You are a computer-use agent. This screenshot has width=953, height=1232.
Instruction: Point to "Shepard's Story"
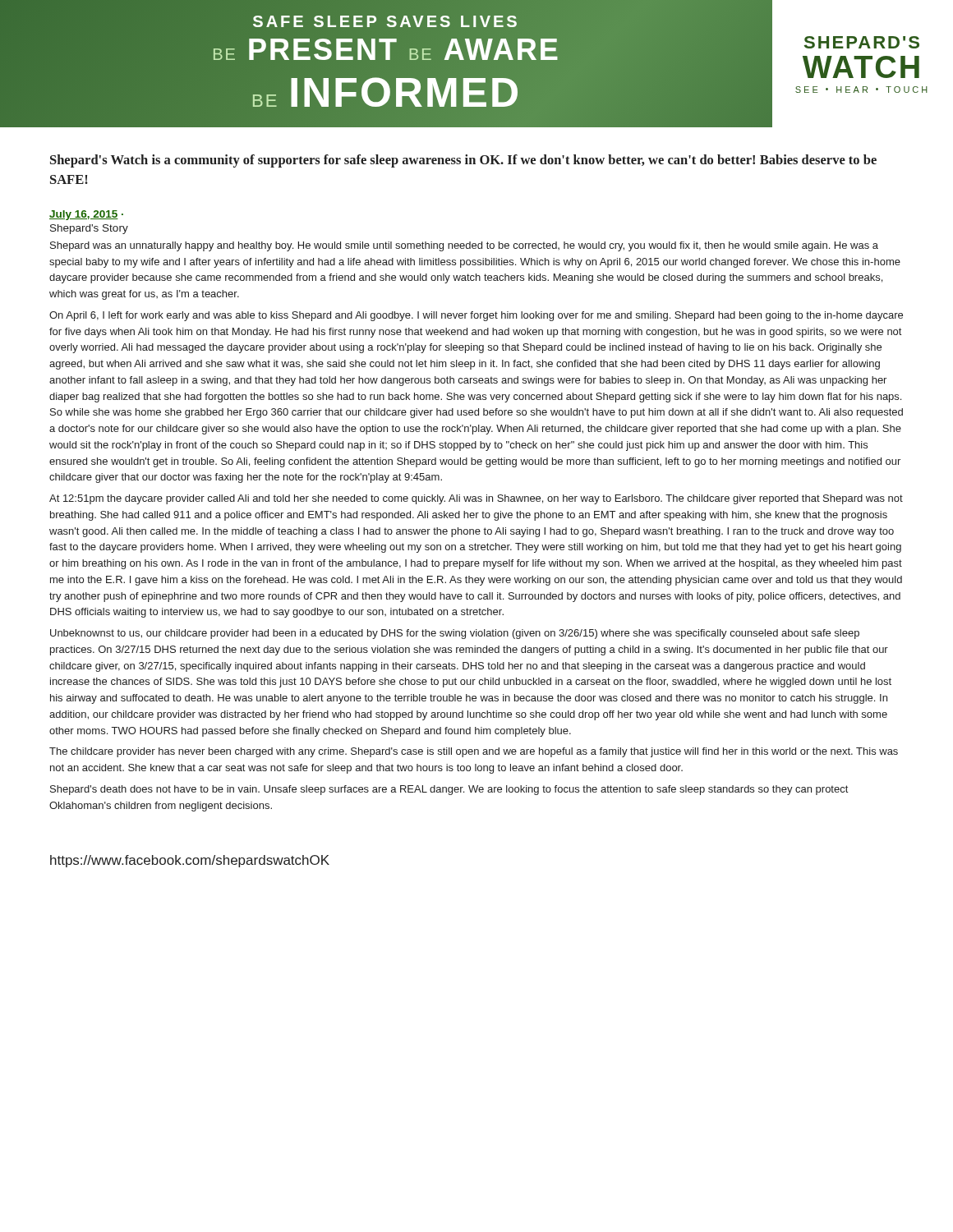89,228
